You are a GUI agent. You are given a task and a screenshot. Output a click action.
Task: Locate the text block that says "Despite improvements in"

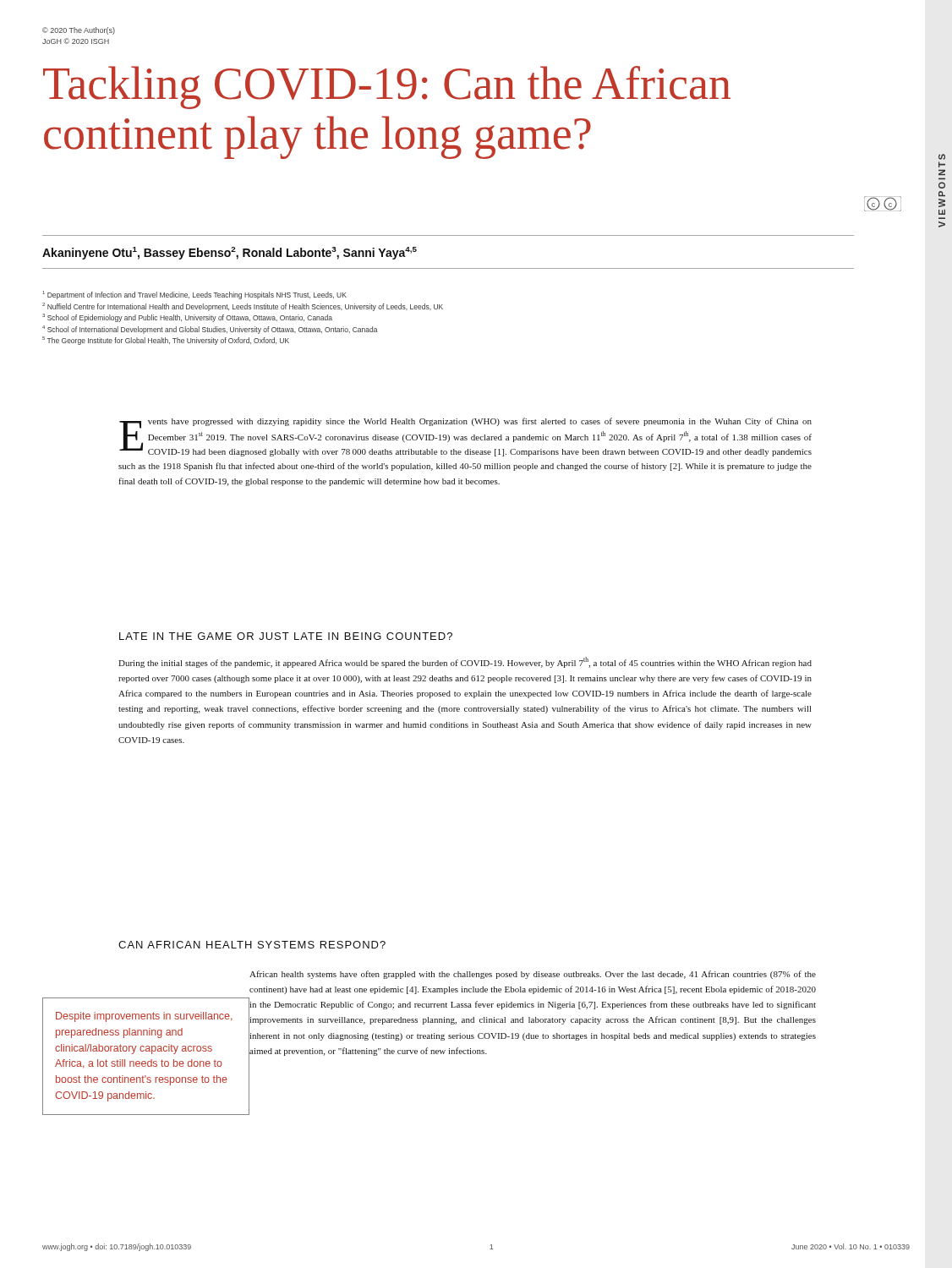144,1056
